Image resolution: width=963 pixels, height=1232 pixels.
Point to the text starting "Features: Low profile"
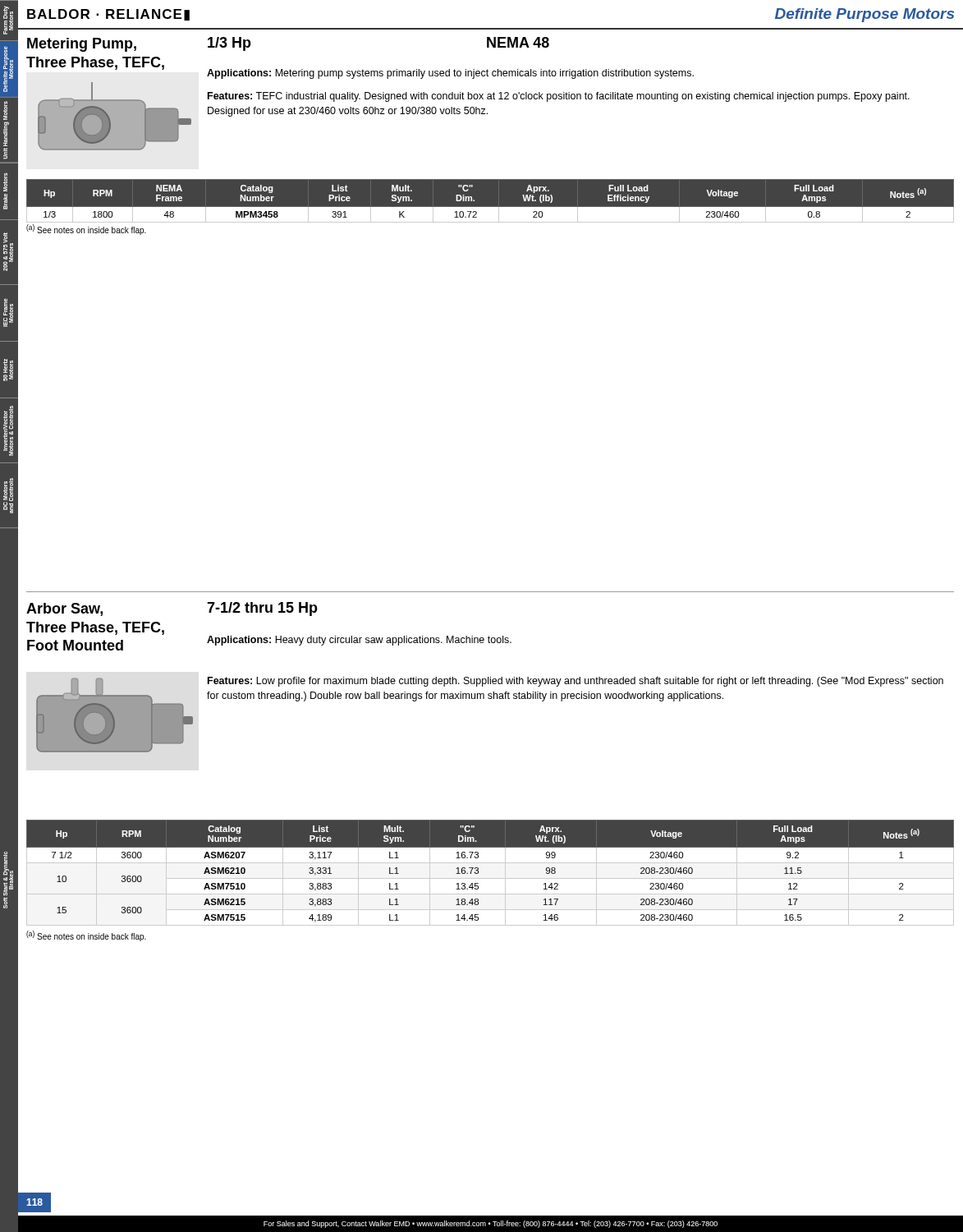576,688
